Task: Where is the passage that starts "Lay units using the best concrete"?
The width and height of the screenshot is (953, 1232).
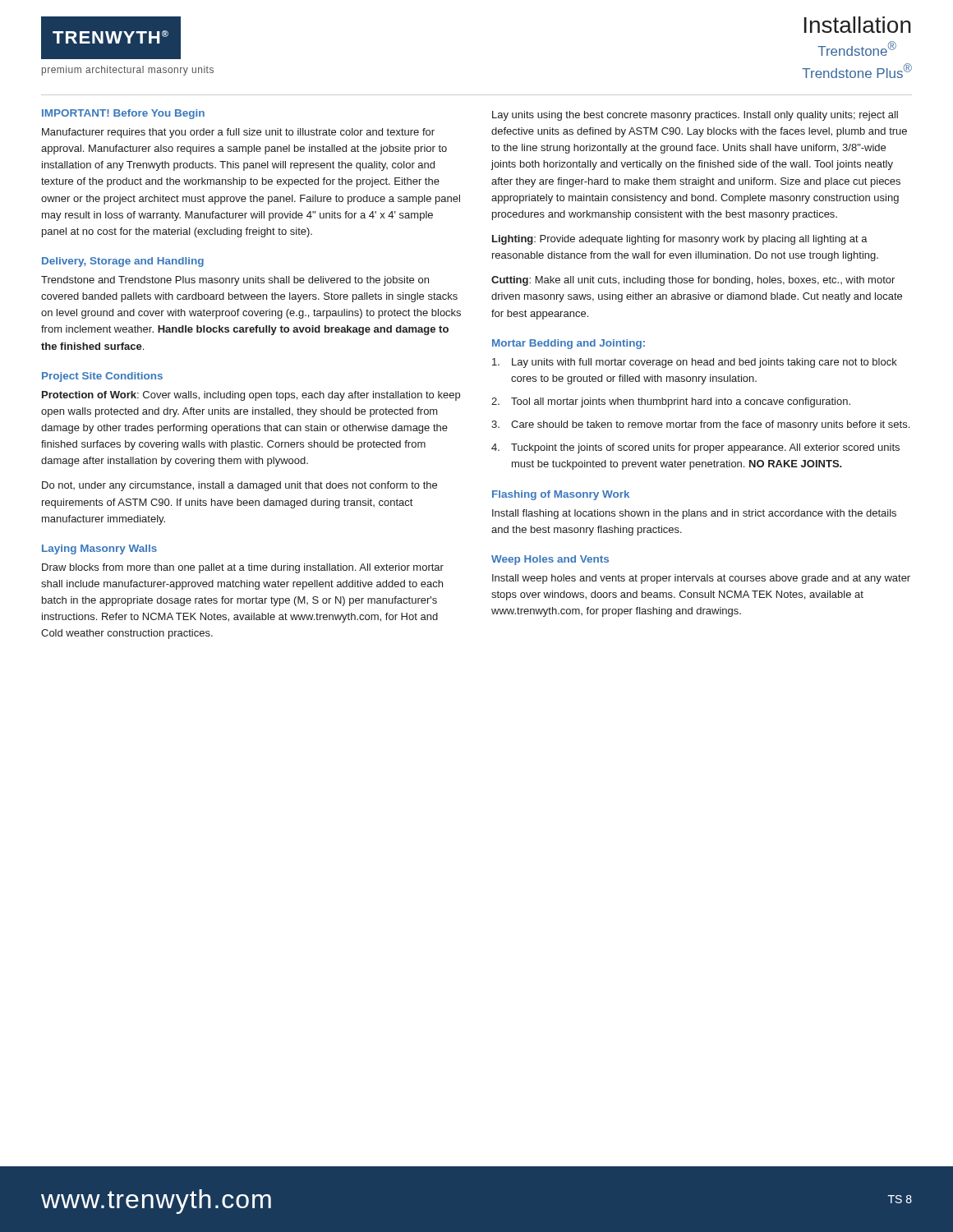Action: pyautogui.click(x=699, y=164)
